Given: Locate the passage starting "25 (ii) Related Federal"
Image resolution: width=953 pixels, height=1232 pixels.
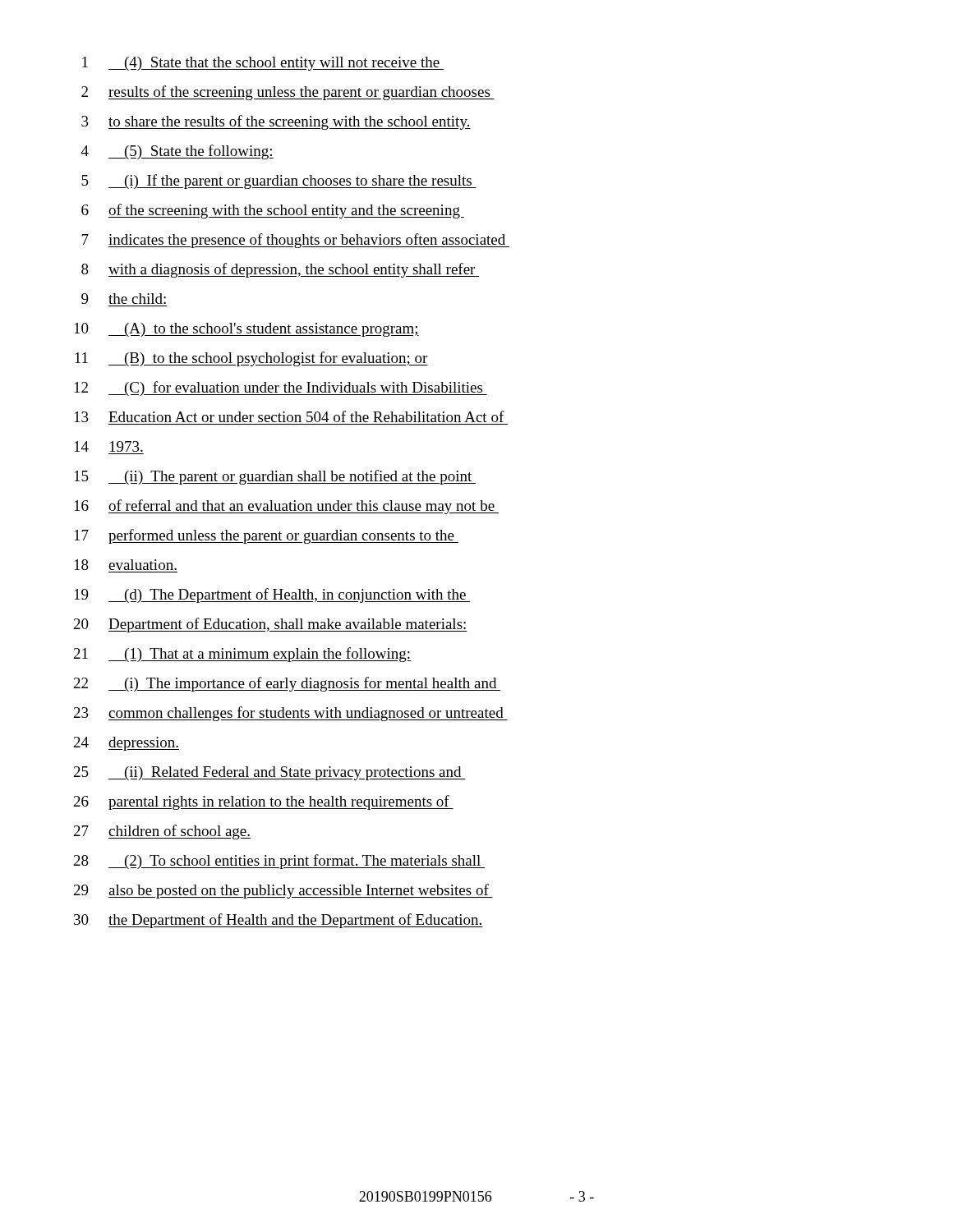Looking at the screenshot, I should tap(270, 773).
